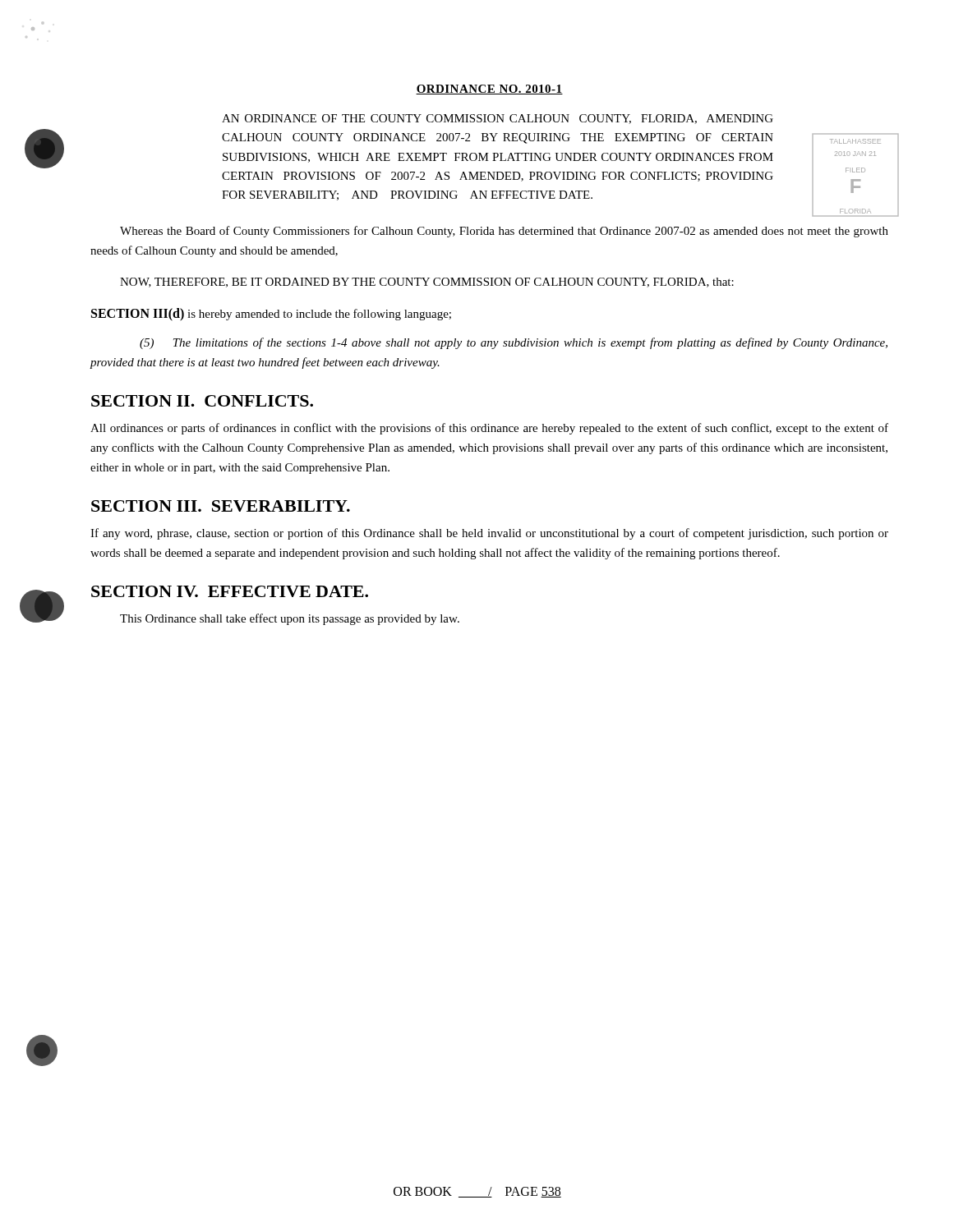Viewport: 954px width, 1232px height.
Task: Click on the passage starting "This Ordinance shall take effect upon its"
Action: (x=290, y=618)
